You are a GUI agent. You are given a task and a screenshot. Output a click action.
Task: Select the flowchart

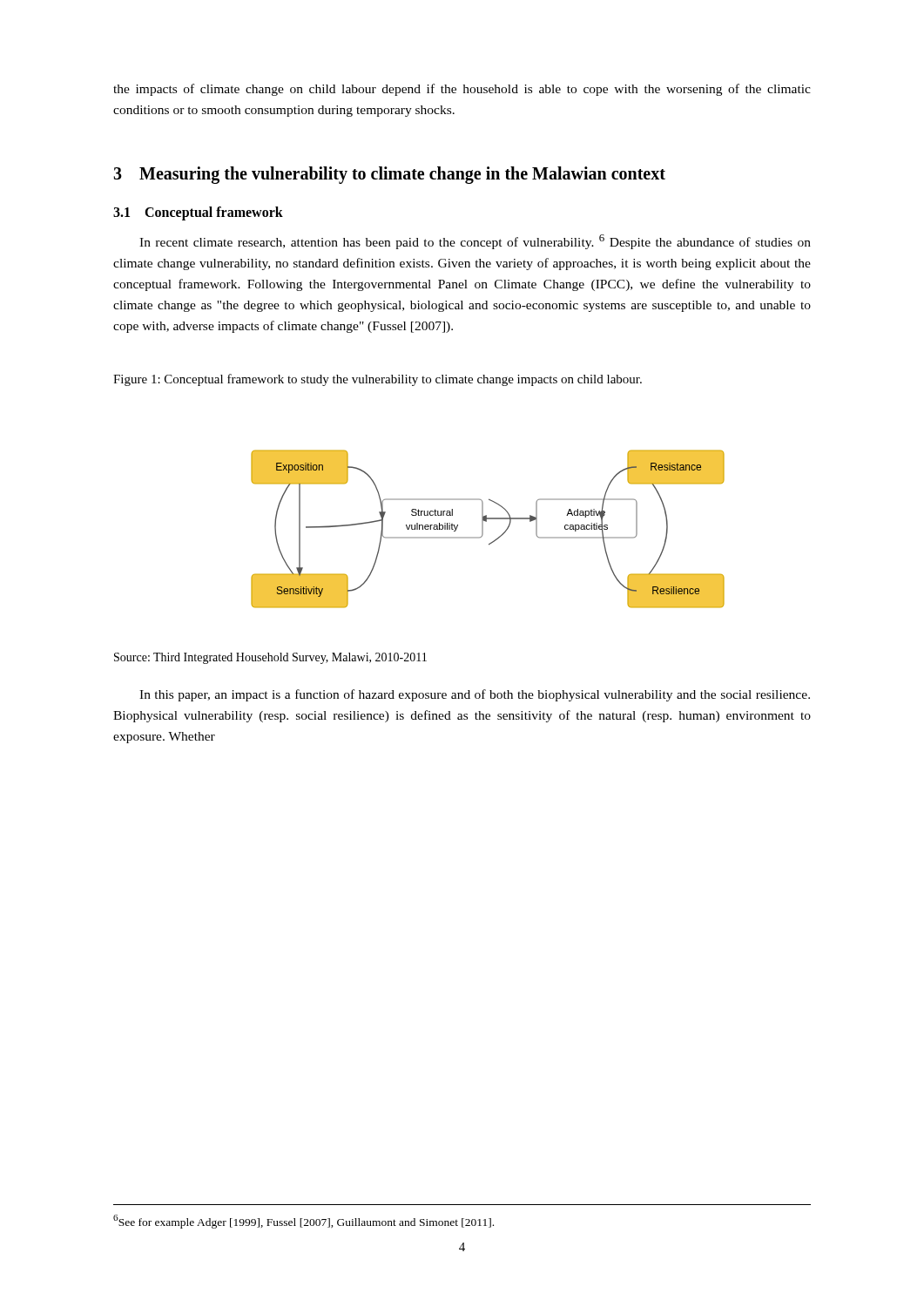[x=462, y=523]
